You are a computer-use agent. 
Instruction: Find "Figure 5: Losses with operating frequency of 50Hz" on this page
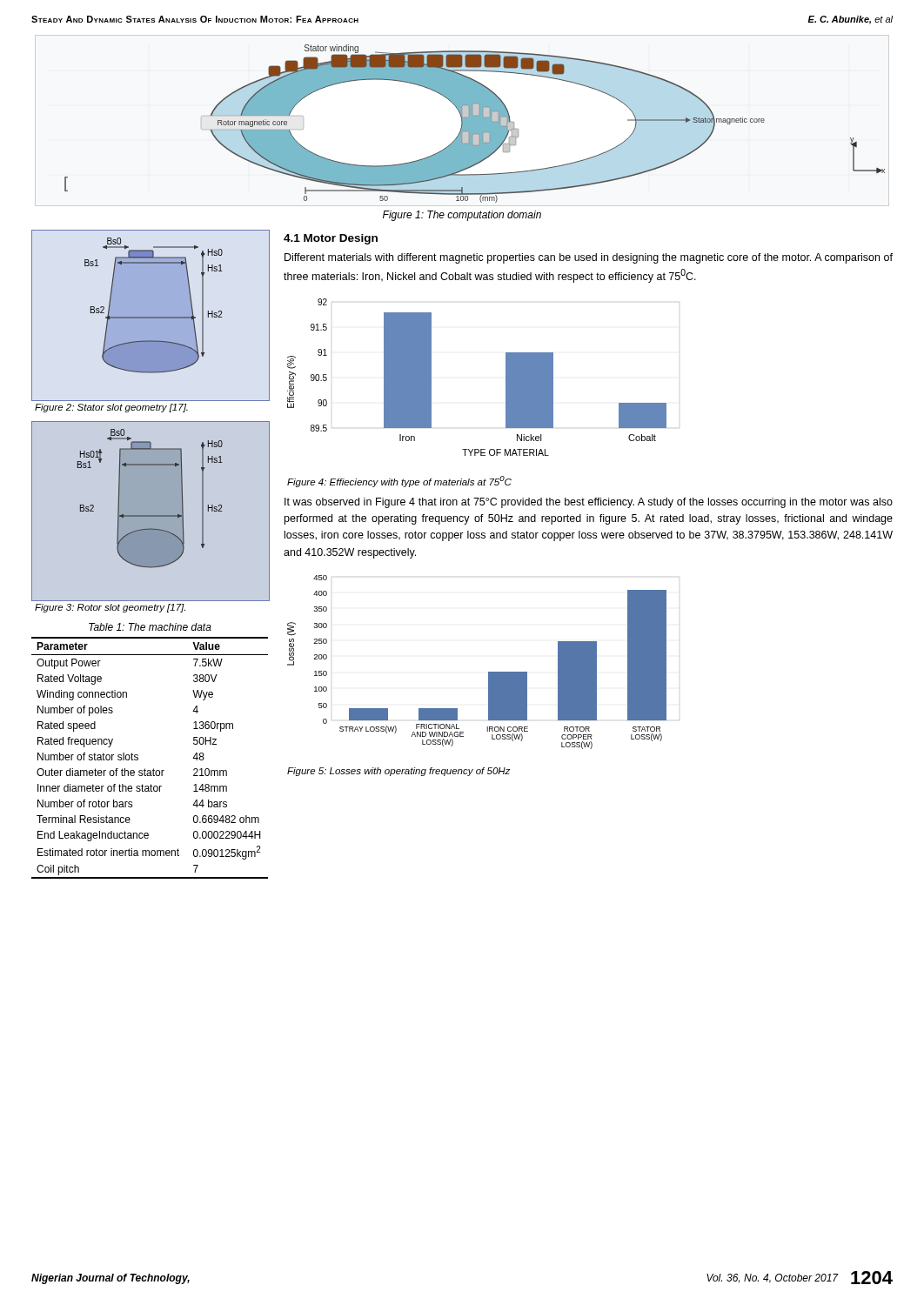399,771
